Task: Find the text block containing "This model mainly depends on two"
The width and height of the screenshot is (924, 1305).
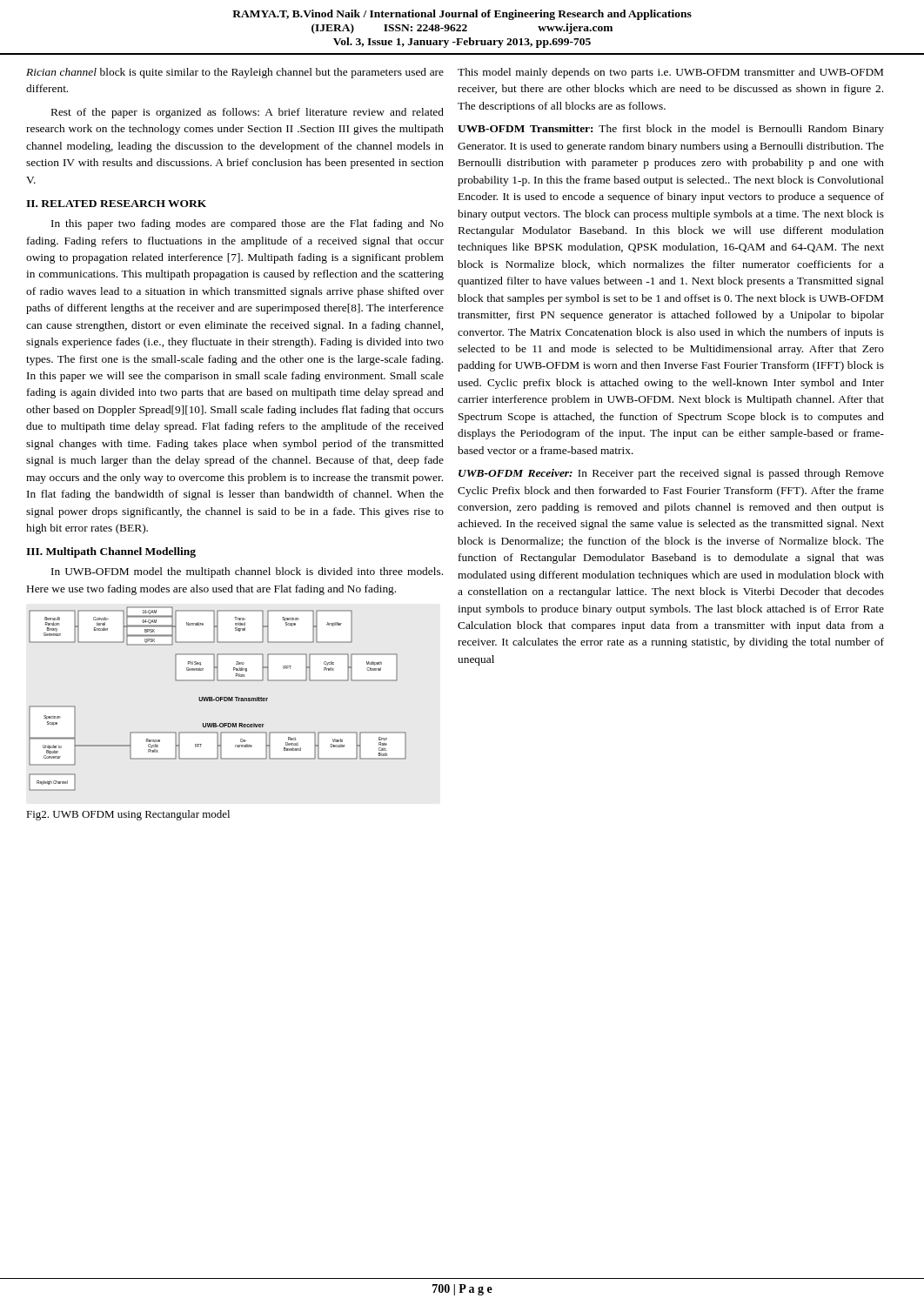Action: (x=671, y=89)
